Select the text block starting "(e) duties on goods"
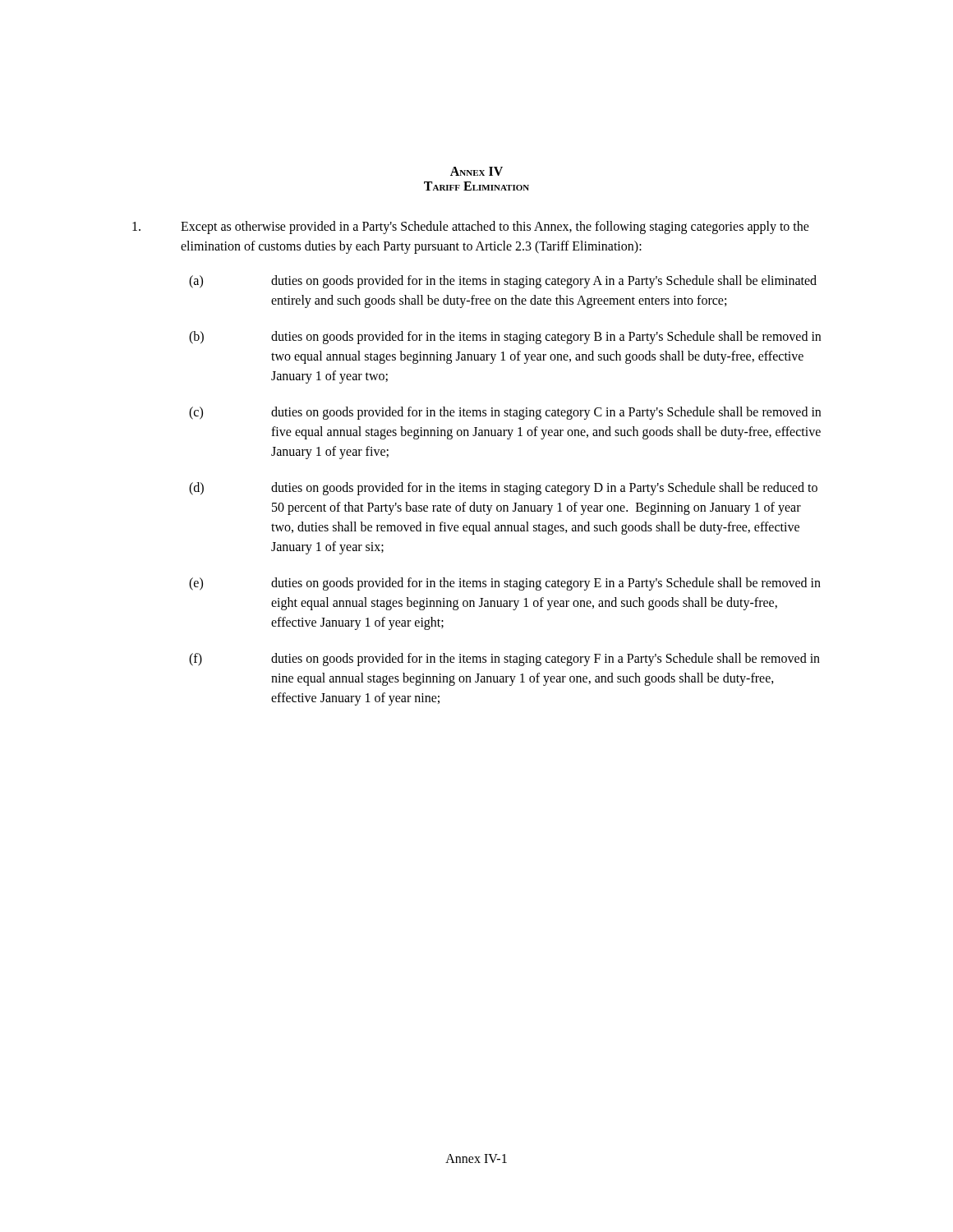 501,603
